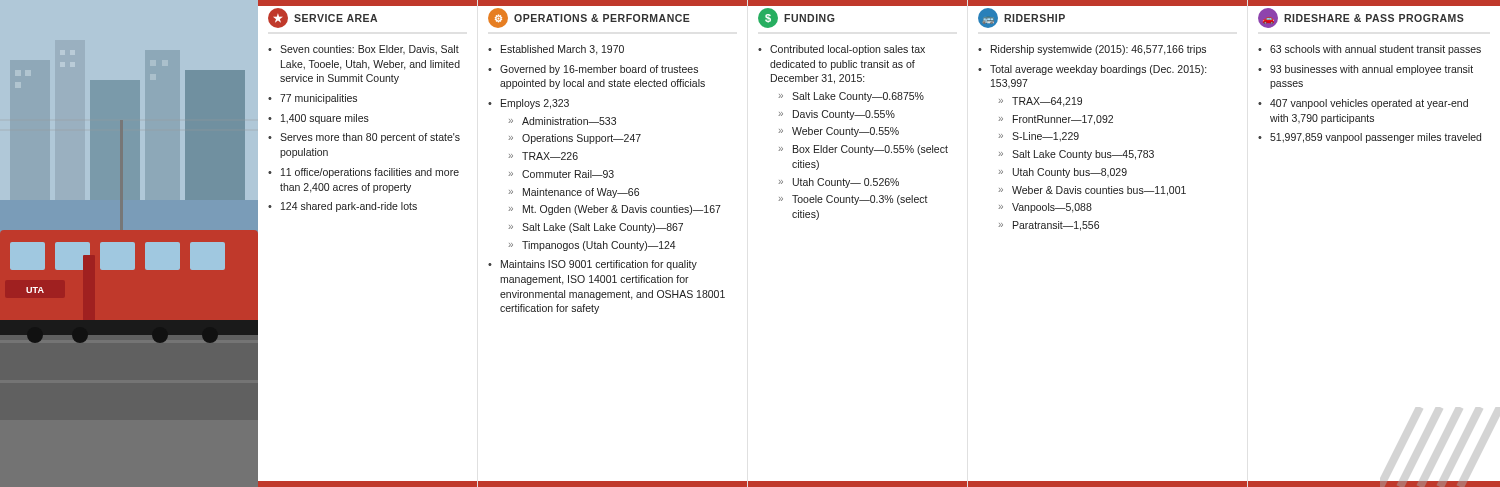Navigate to the text starting "1,400 square miles"
Image resolution: width=1500 pixels, height=487 pixels.
[x=324, y=118]
